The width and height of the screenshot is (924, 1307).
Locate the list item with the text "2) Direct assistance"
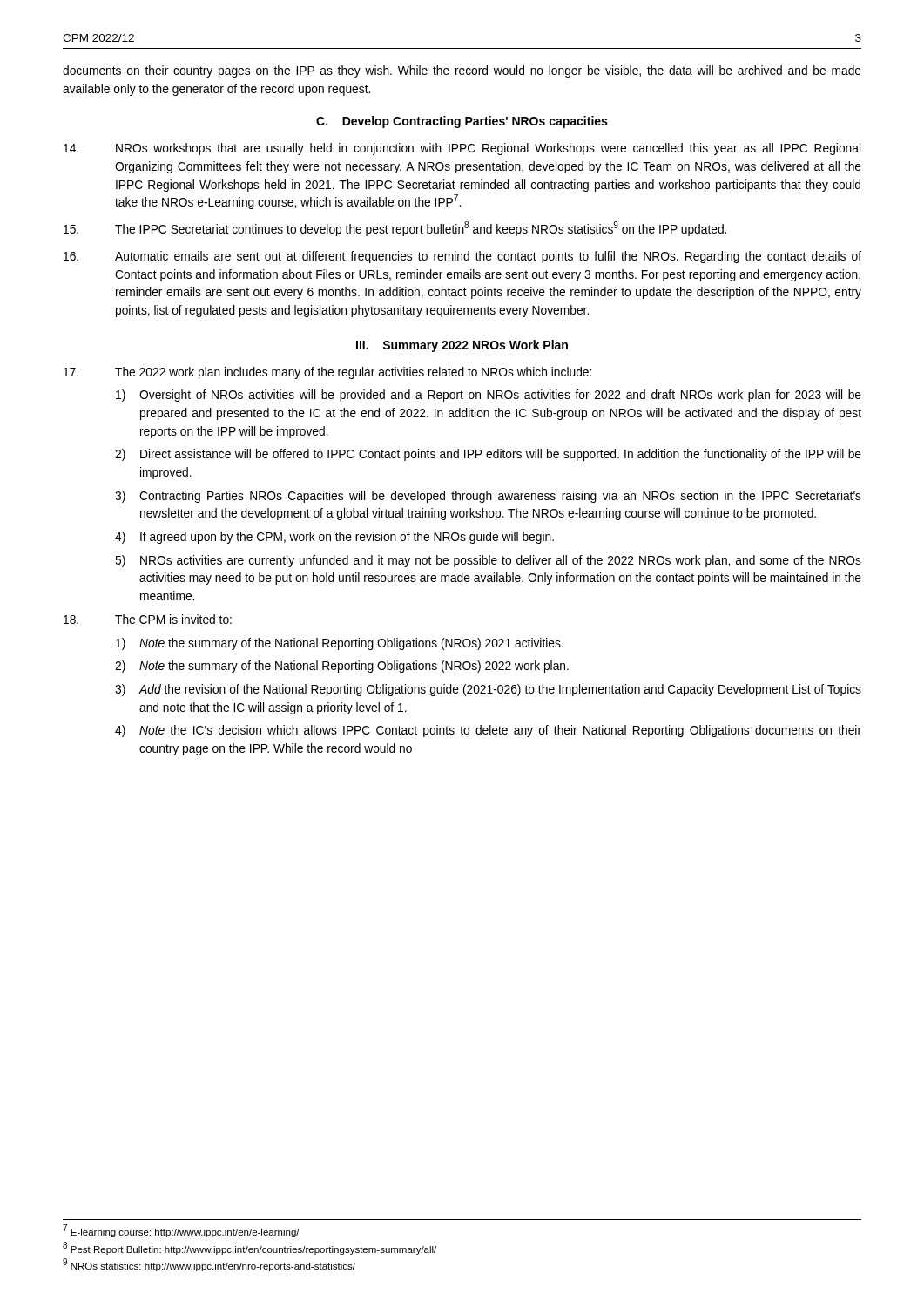[488, 464]
